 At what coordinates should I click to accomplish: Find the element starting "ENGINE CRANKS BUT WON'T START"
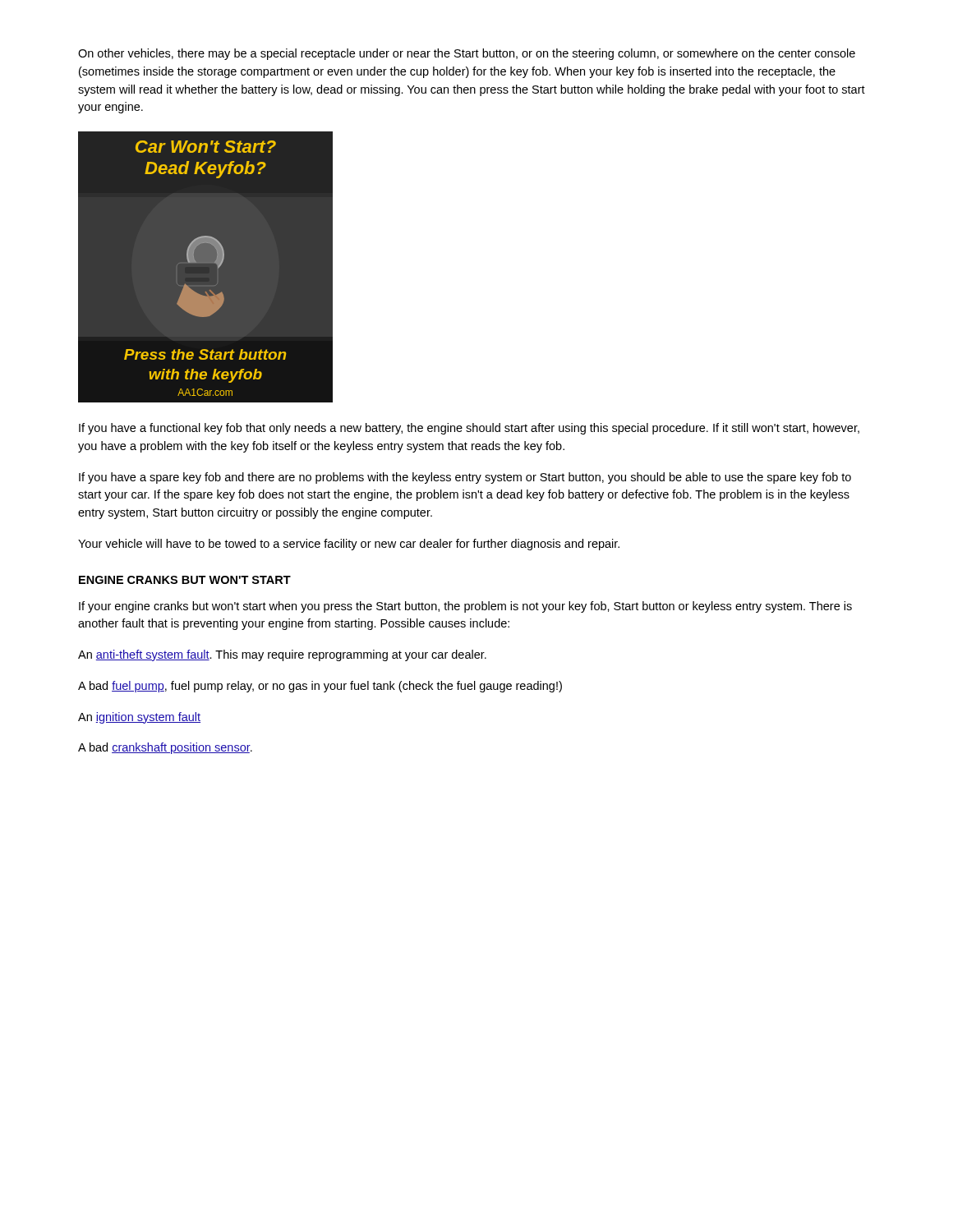pyautogui.click(x=184, y=579)
